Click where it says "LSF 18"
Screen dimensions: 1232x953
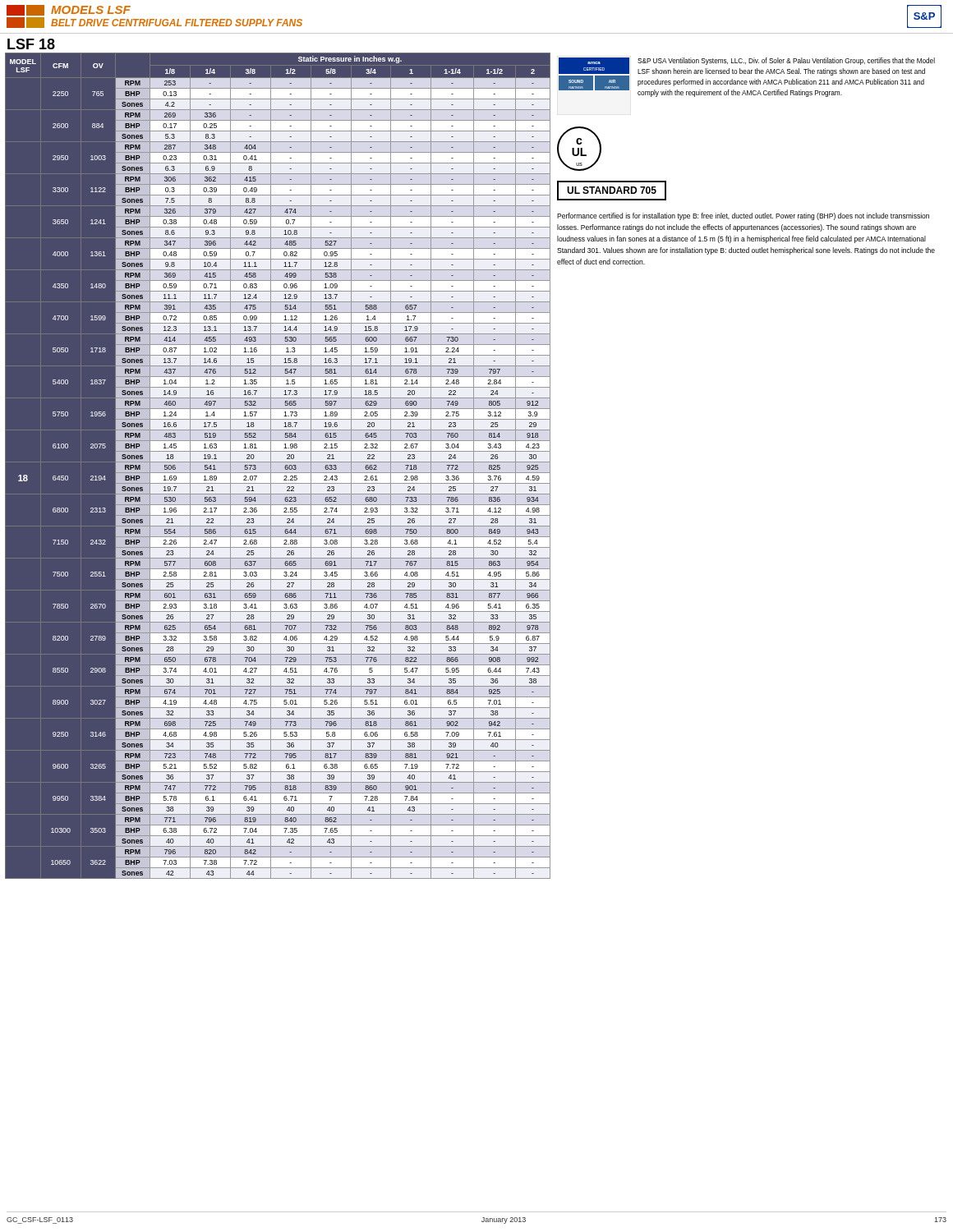click(x=31, y=44)
